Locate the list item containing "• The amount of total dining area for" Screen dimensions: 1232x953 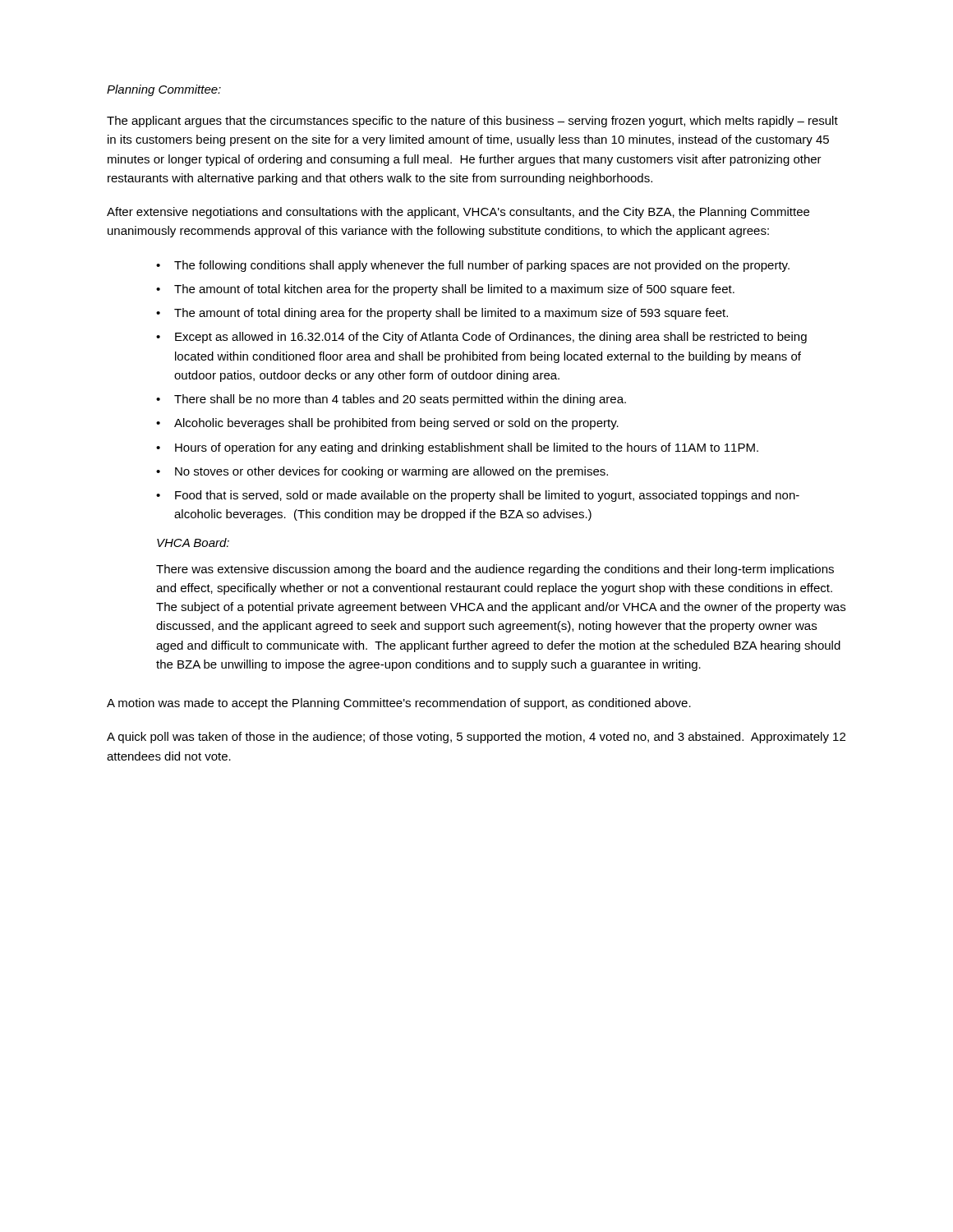pos(501,313)
